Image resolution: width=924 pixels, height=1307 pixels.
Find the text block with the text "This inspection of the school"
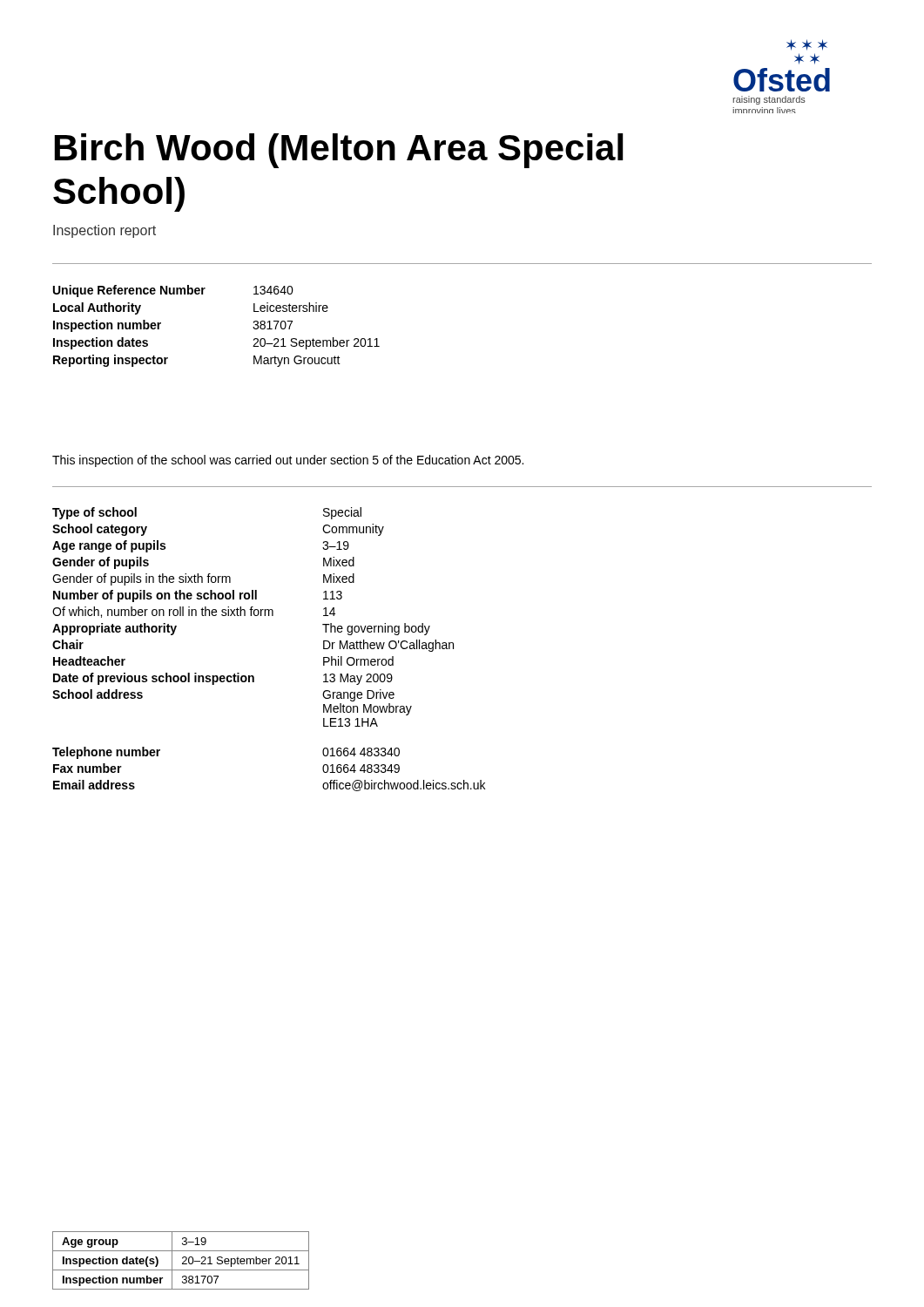pyautogui.click(x=288, y=460)
